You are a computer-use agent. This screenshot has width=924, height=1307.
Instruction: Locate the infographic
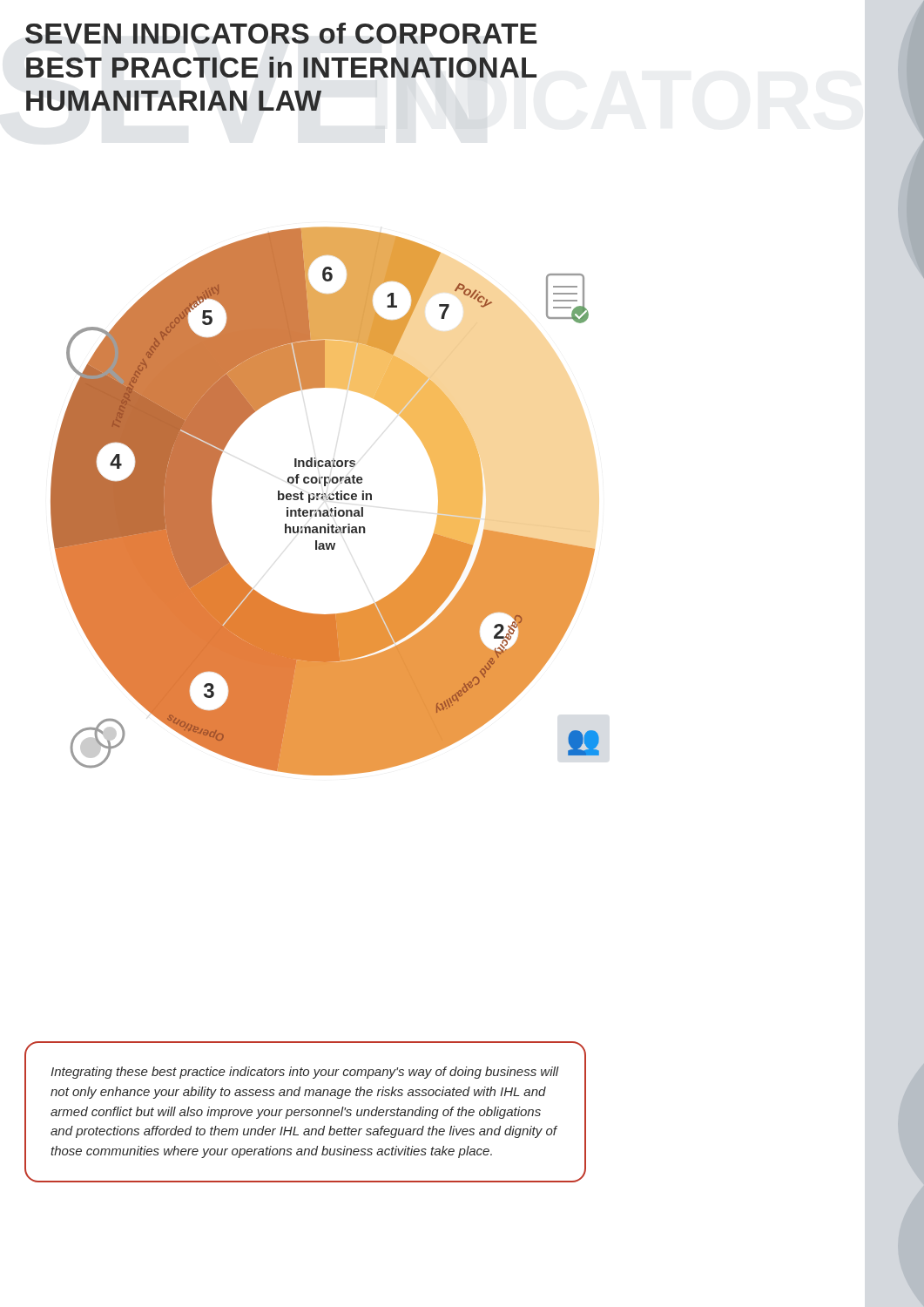click(351, 484)
